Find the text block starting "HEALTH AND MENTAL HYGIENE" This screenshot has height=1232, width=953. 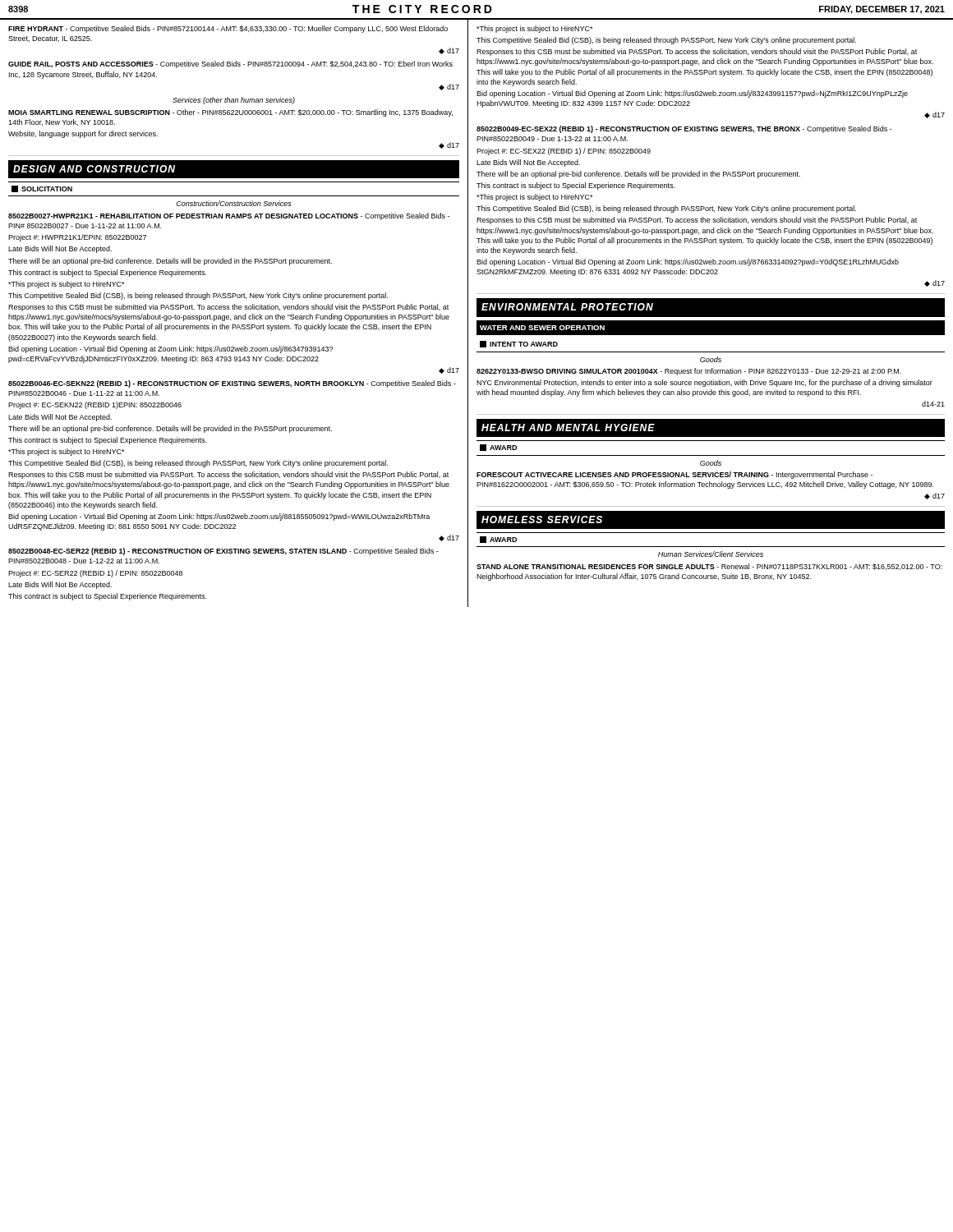(x=568, y=428)
